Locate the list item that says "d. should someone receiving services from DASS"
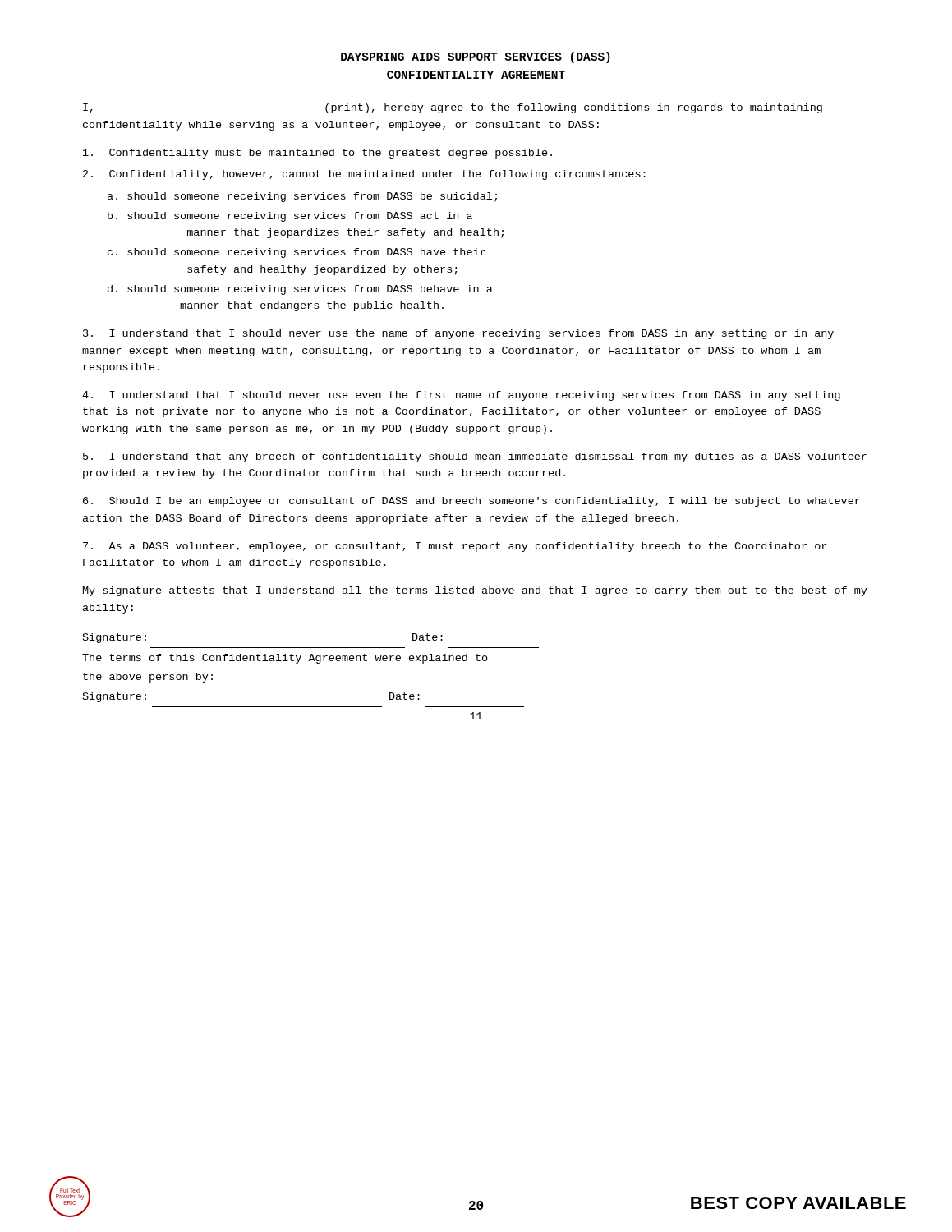Screen dimensions: 1232x952 pyautogui.click(x=300, y=298)
